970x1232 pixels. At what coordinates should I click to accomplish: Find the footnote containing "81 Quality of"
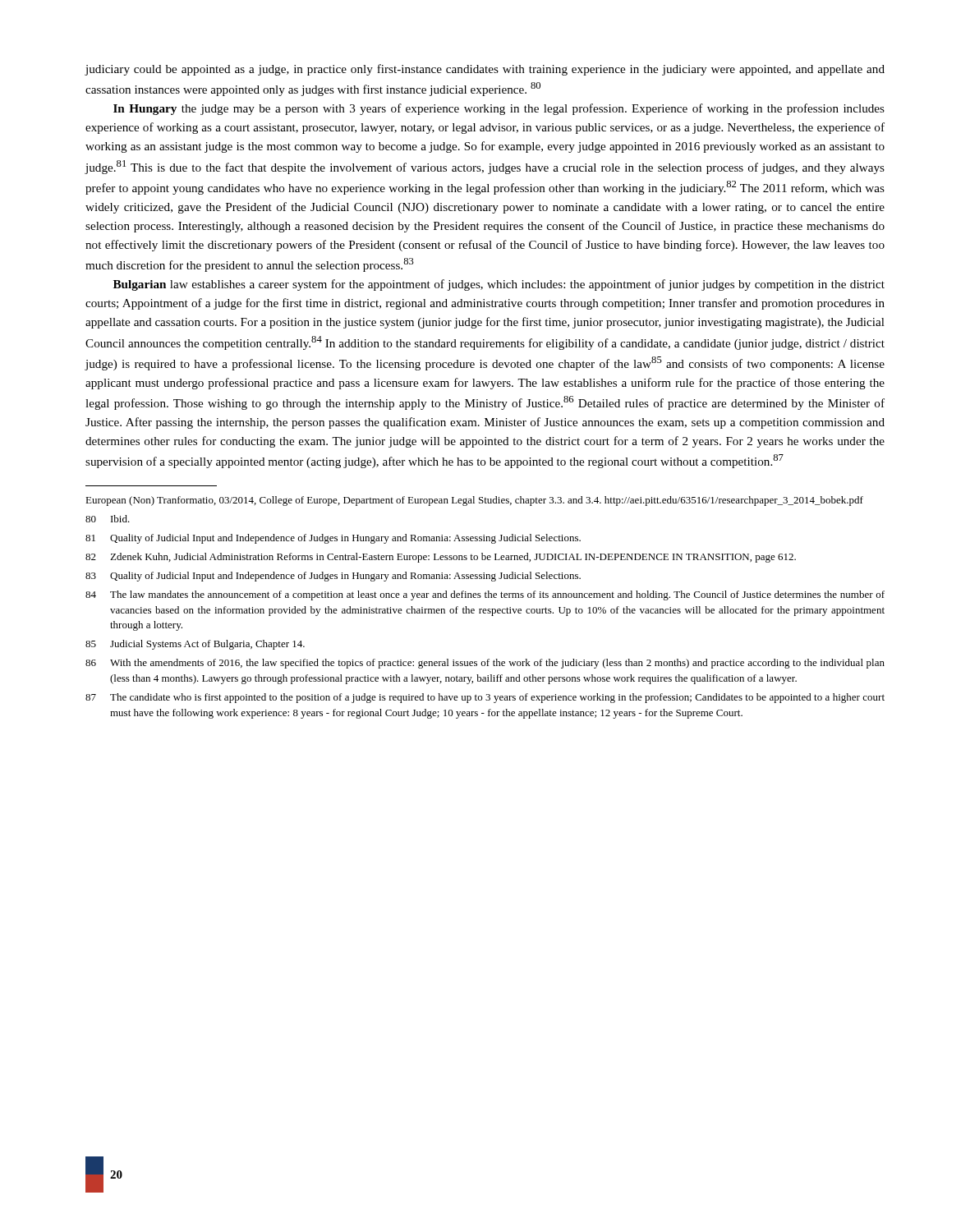click(x=485, y=538)
